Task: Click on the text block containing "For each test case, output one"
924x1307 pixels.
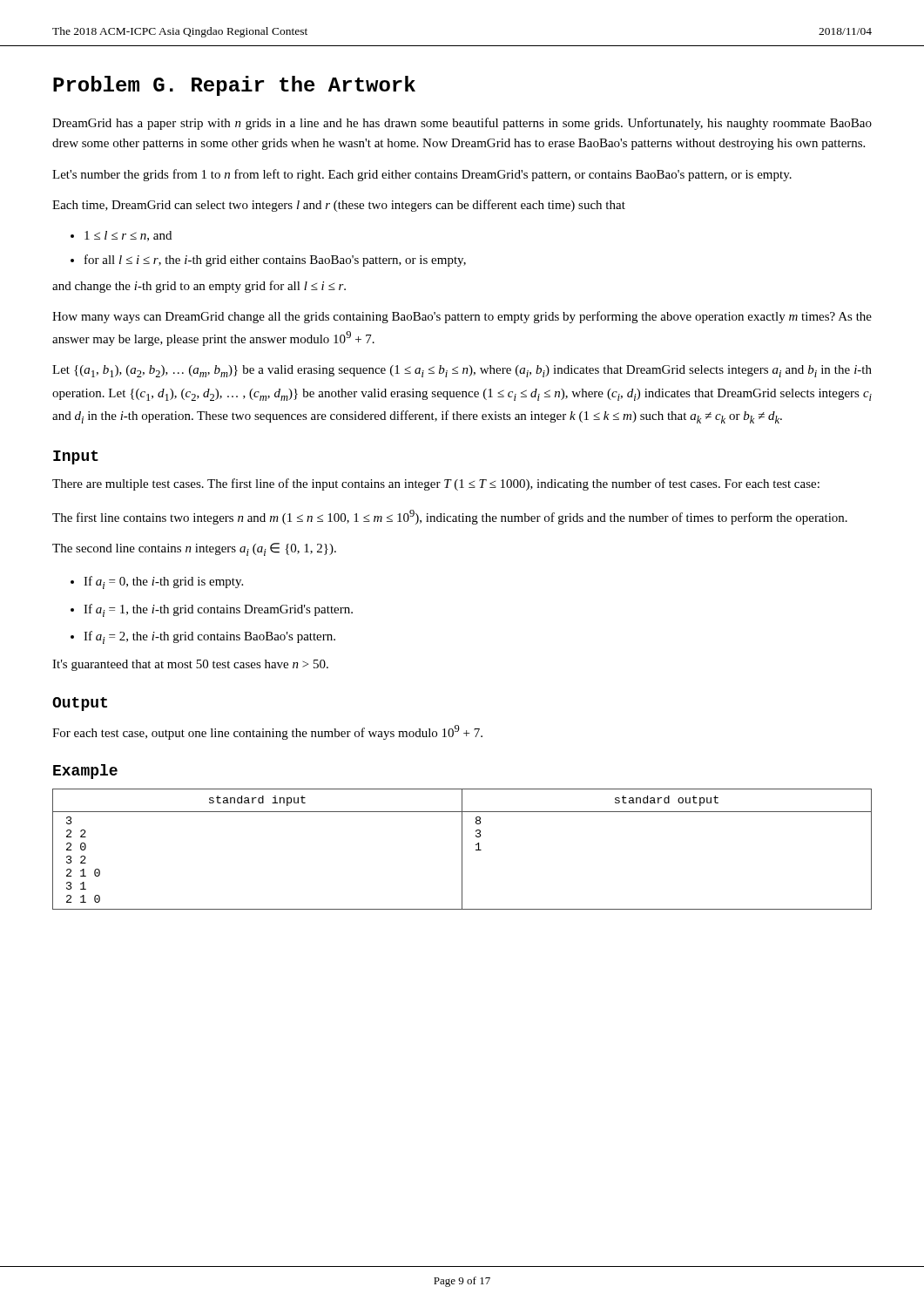Action: 268,731
